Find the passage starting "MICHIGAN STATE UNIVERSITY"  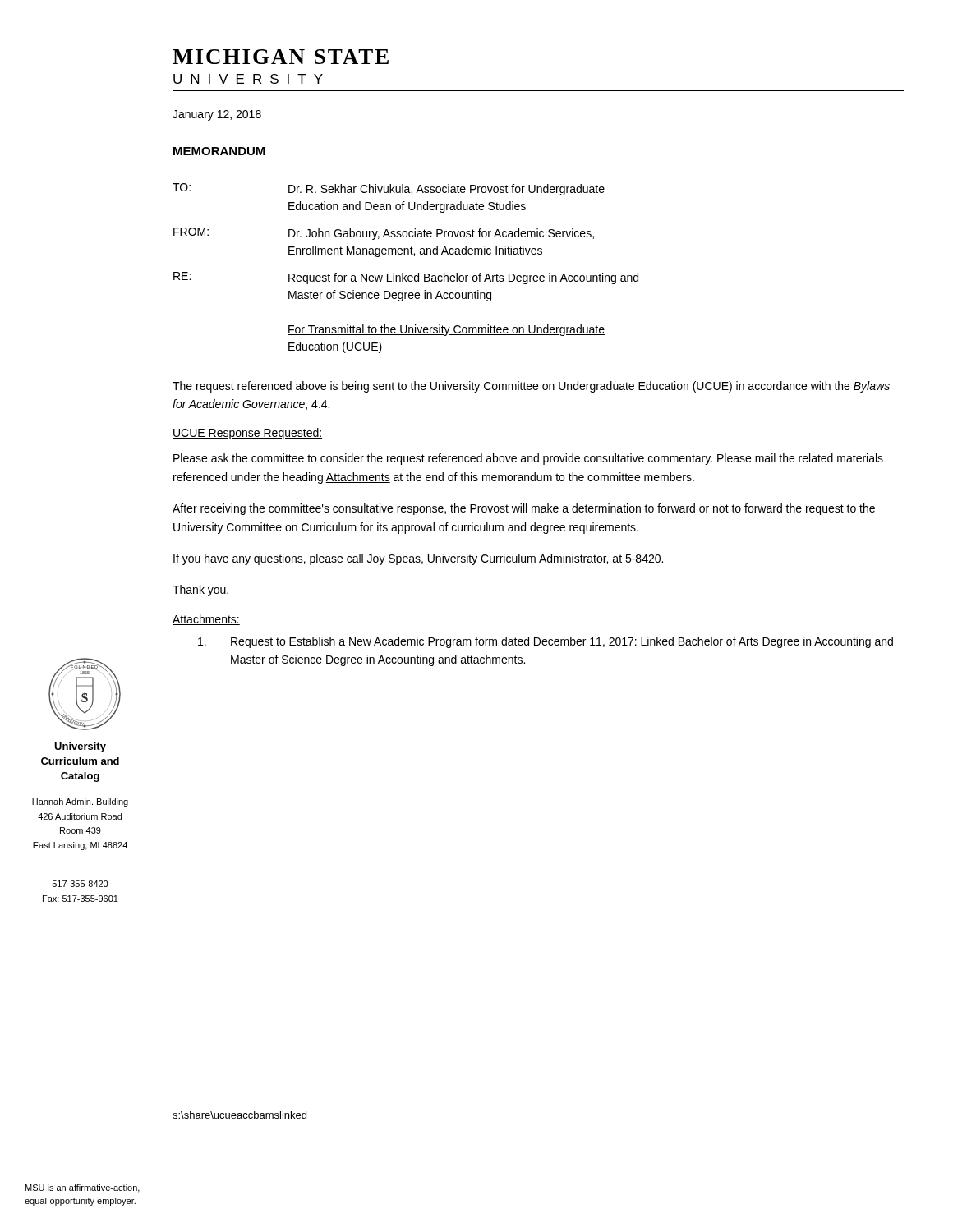[x=281, y=57]
